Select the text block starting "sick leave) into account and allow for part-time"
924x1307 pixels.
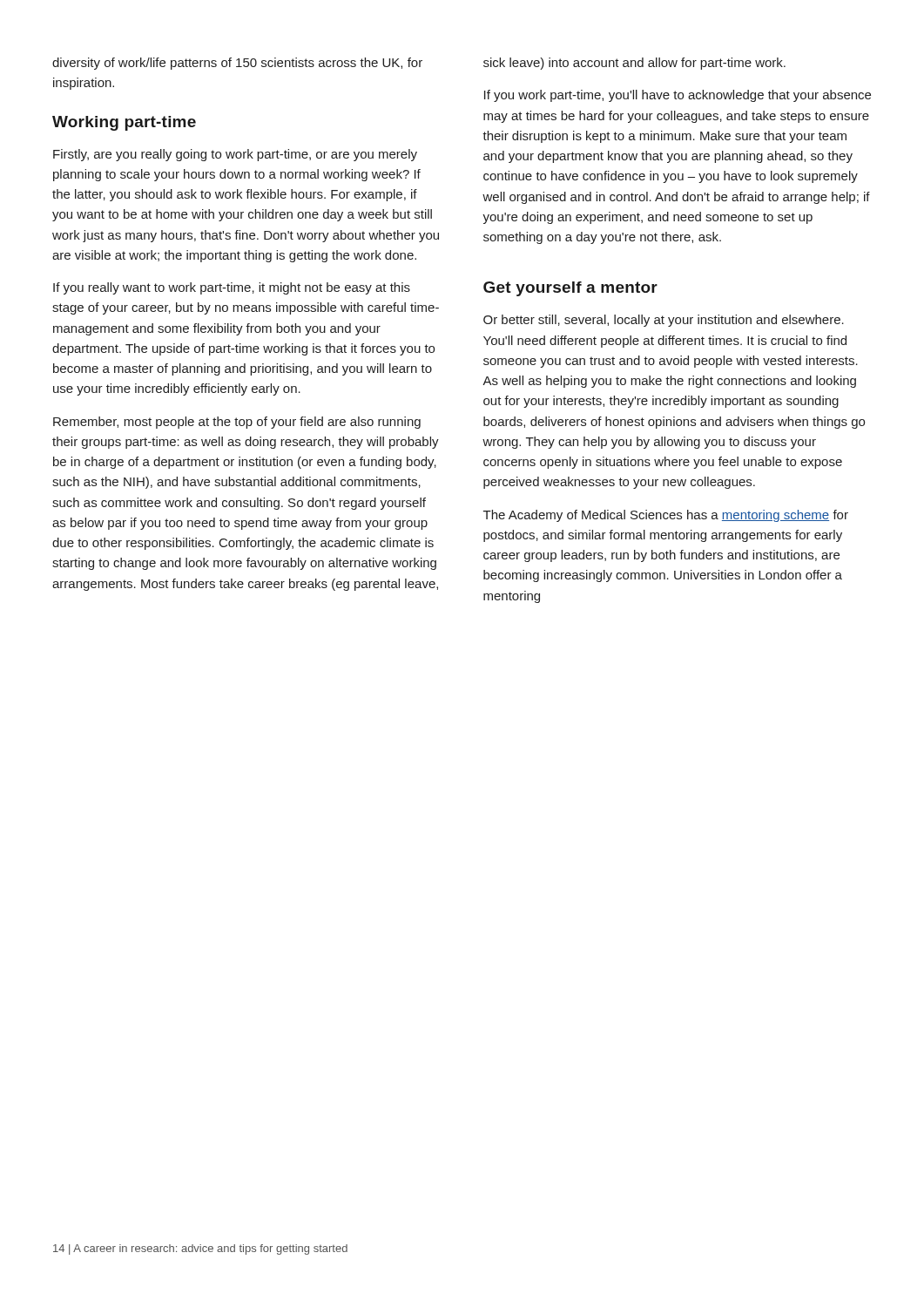click(677, 62)
